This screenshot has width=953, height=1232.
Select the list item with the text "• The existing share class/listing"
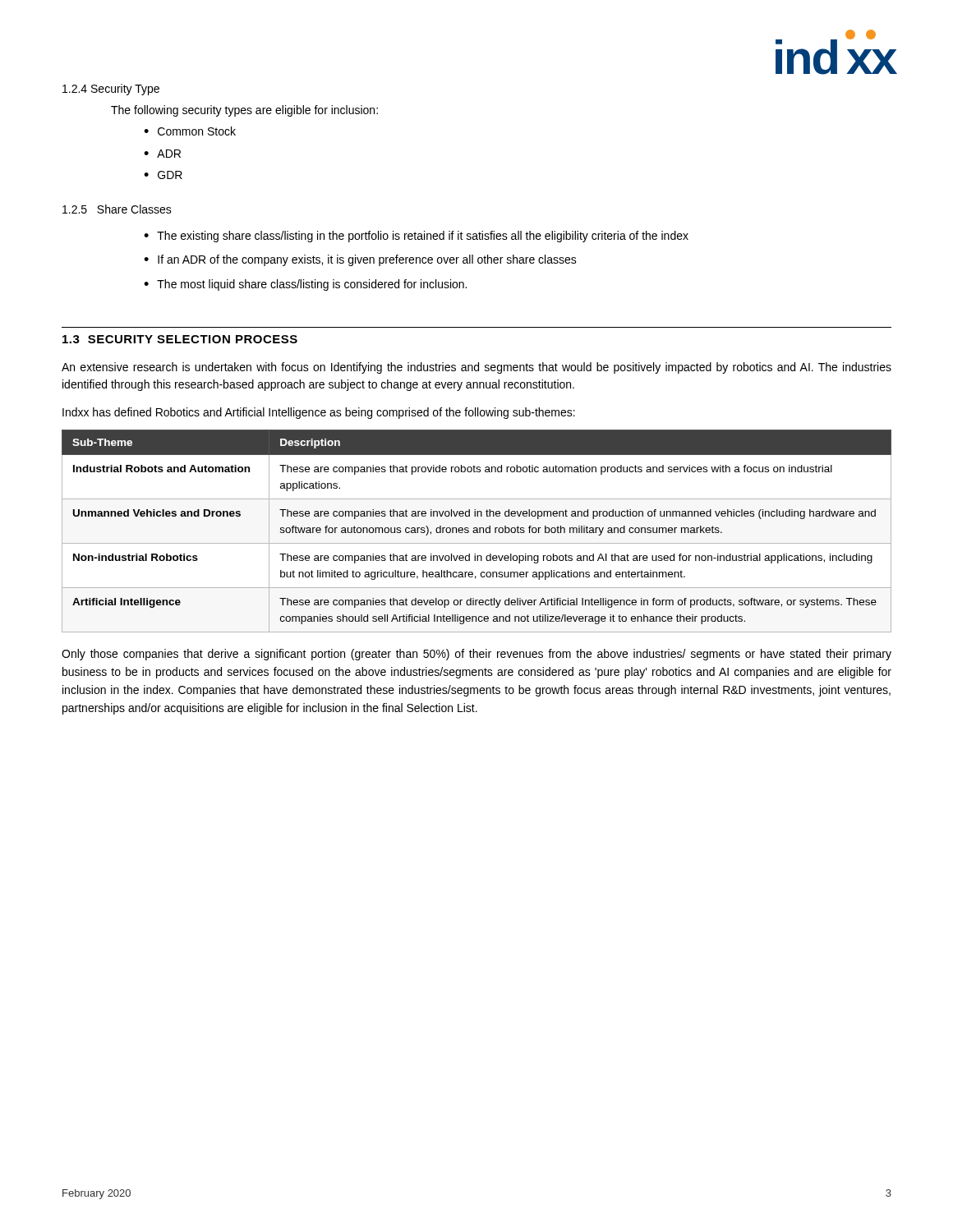coord(416,236)
